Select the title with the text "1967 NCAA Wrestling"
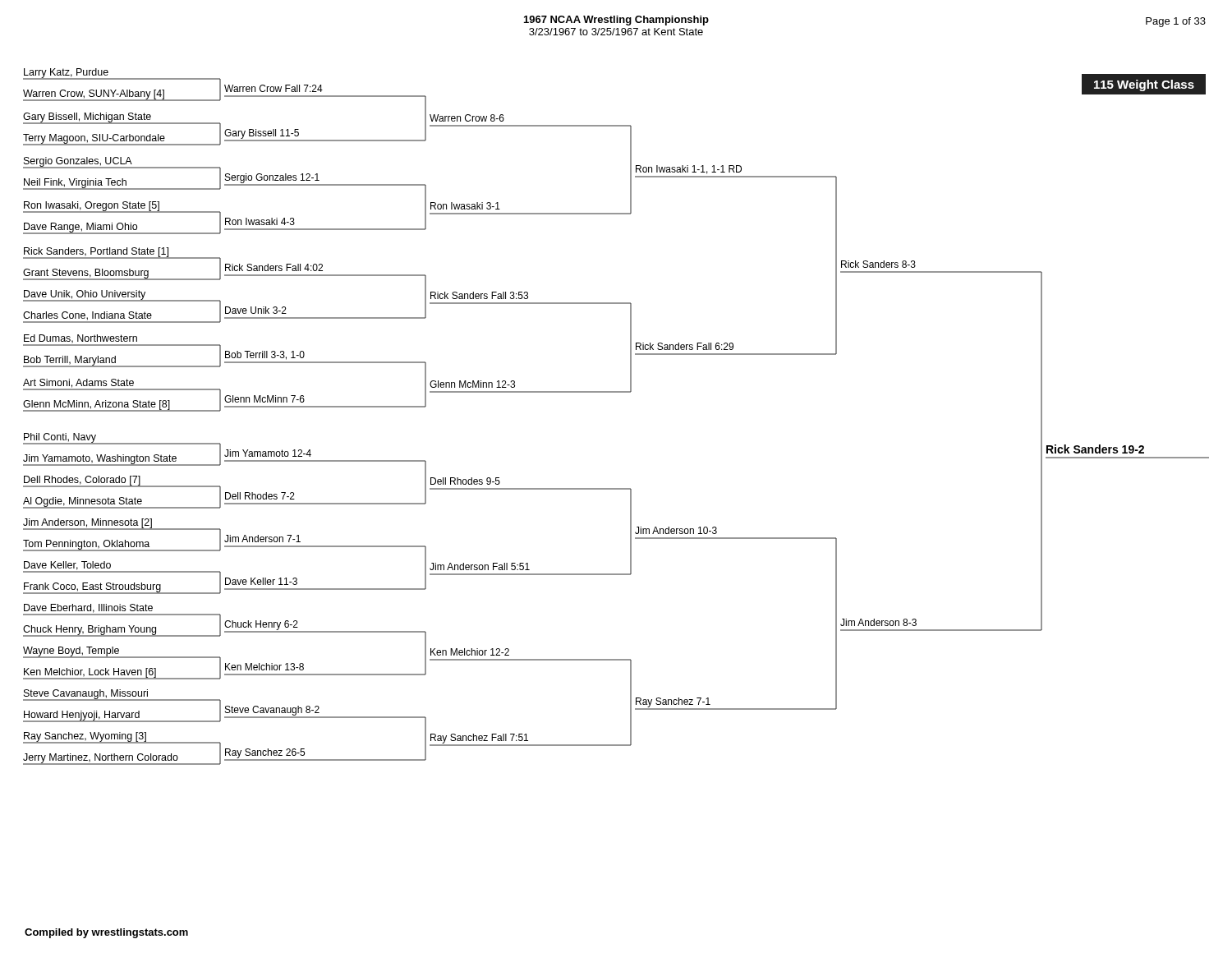This screenshot has height=953, width=1232. tap(616, 25)
